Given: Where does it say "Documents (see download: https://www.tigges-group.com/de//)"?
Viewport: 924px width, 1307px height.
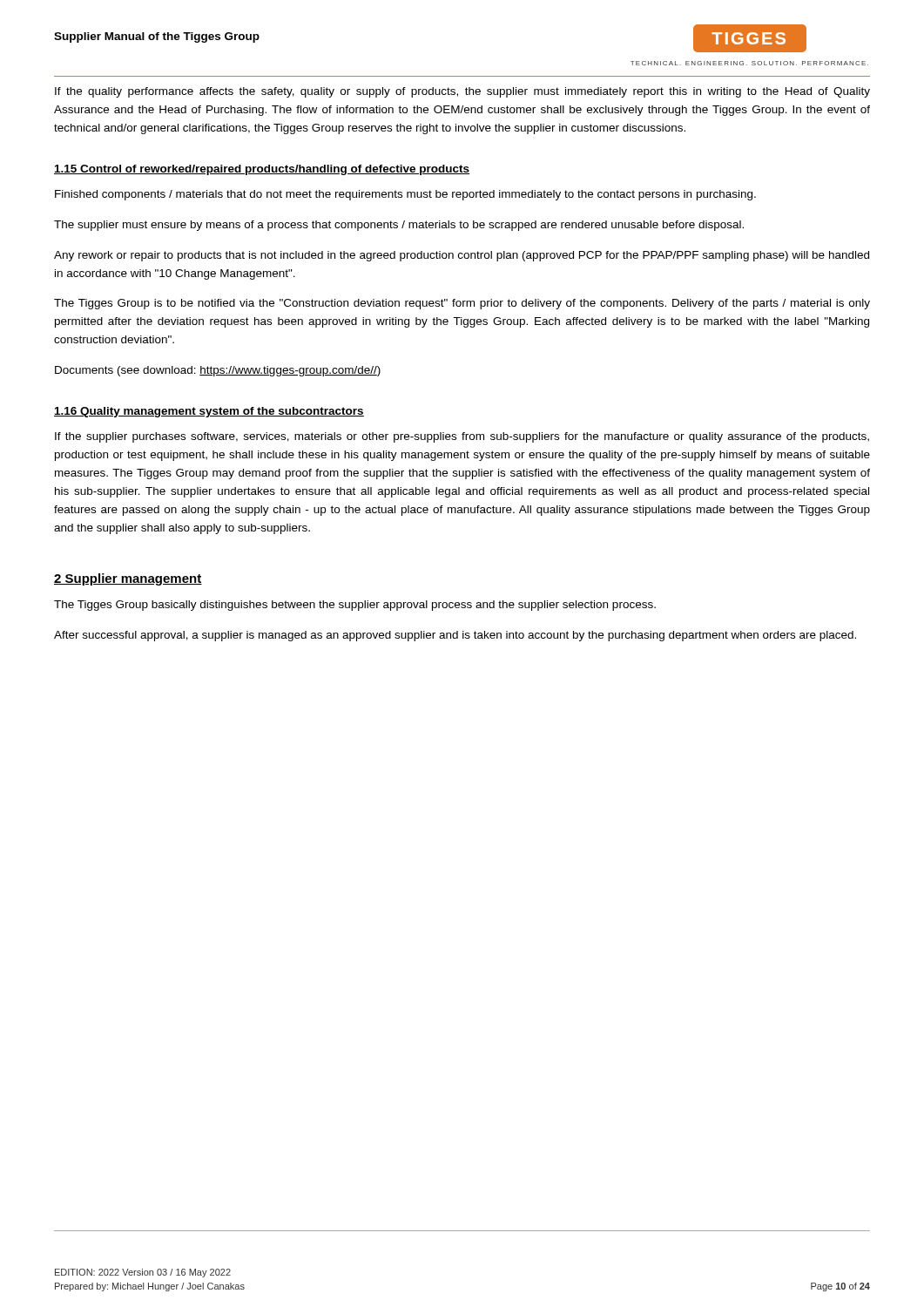Looking at the screenshot, I should click(218, 371).
